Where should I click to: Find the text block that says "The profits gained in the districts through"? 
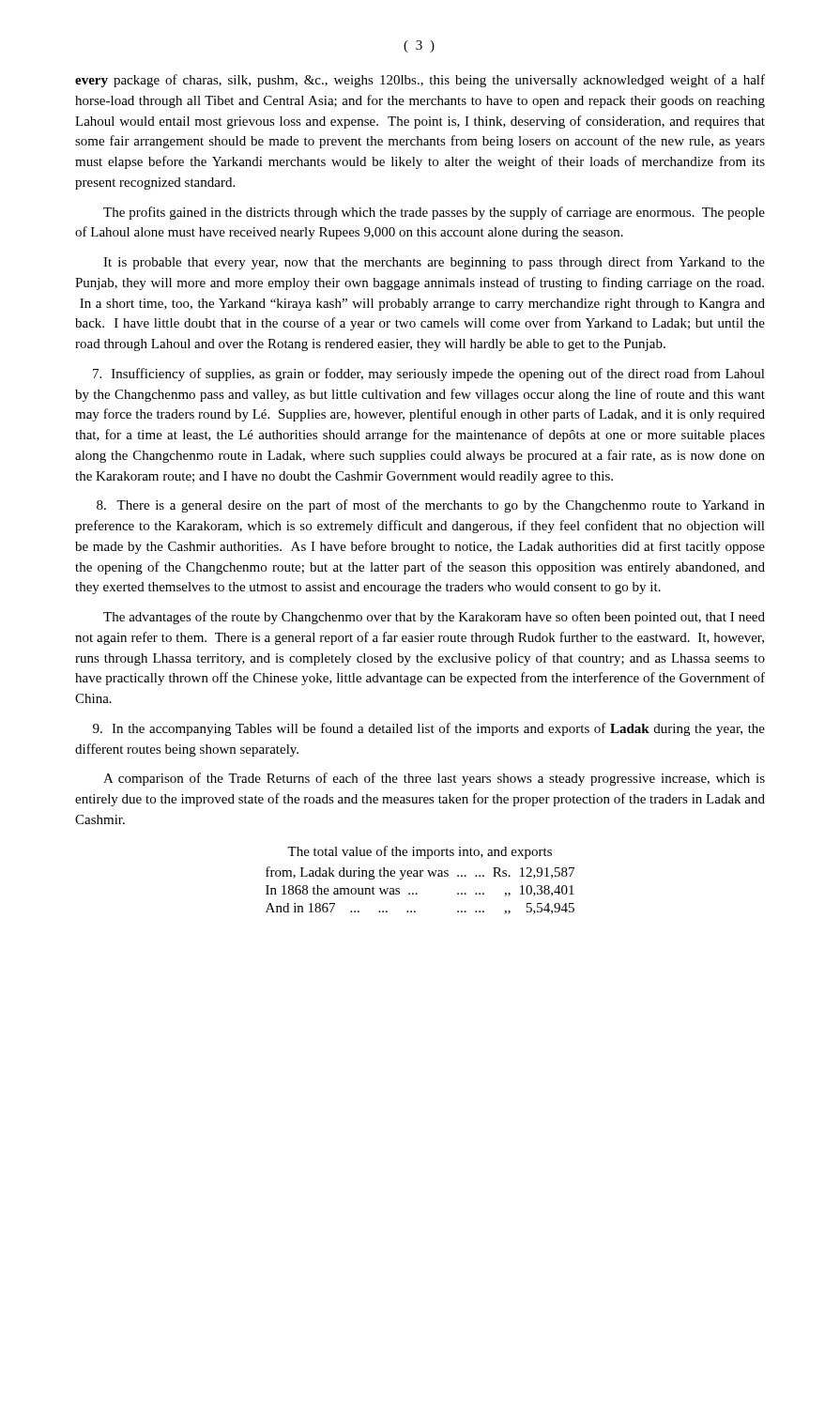pos(420,223)
